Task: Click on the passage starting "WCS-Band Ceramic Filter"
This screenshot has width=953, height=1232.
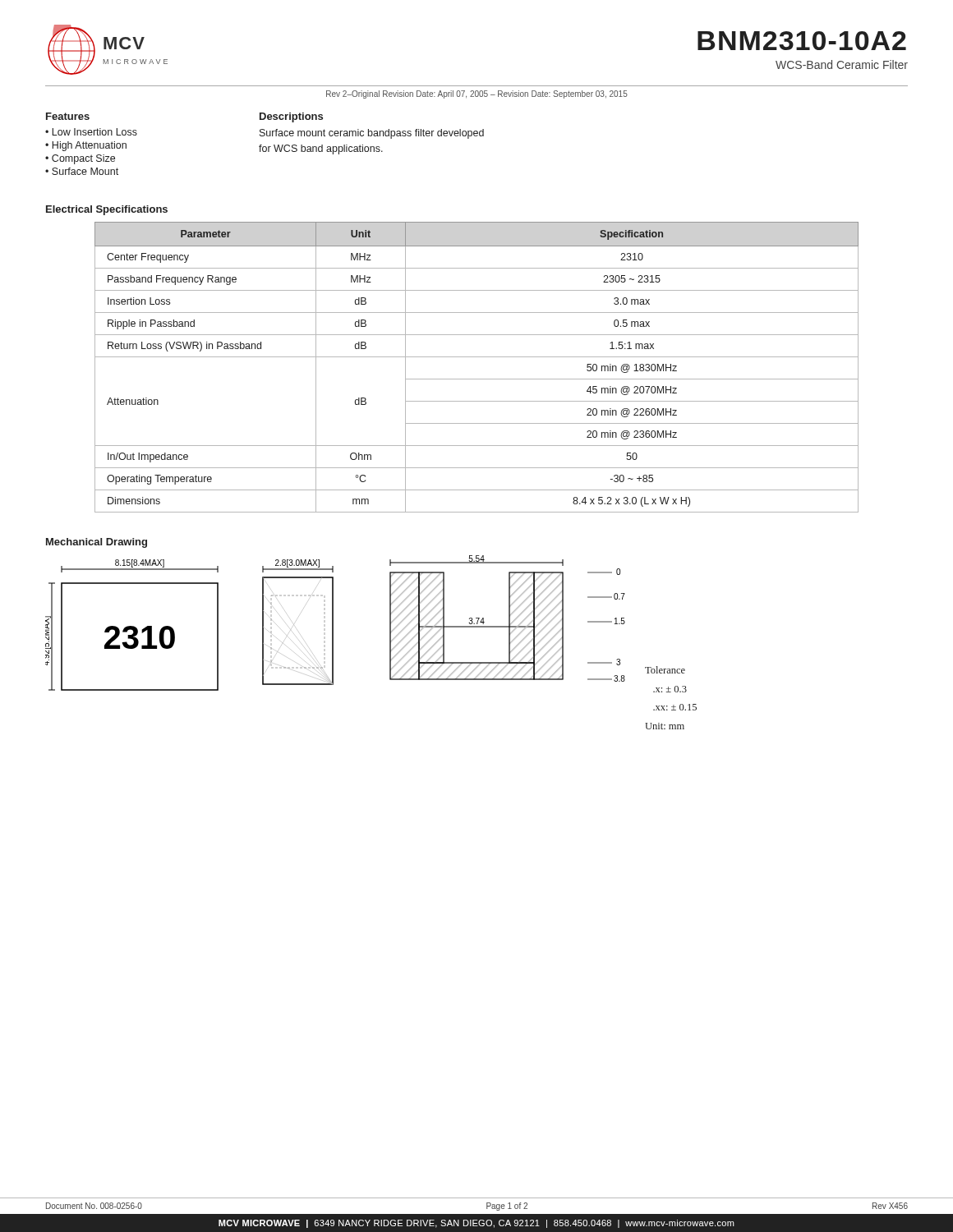Action: 842,65
